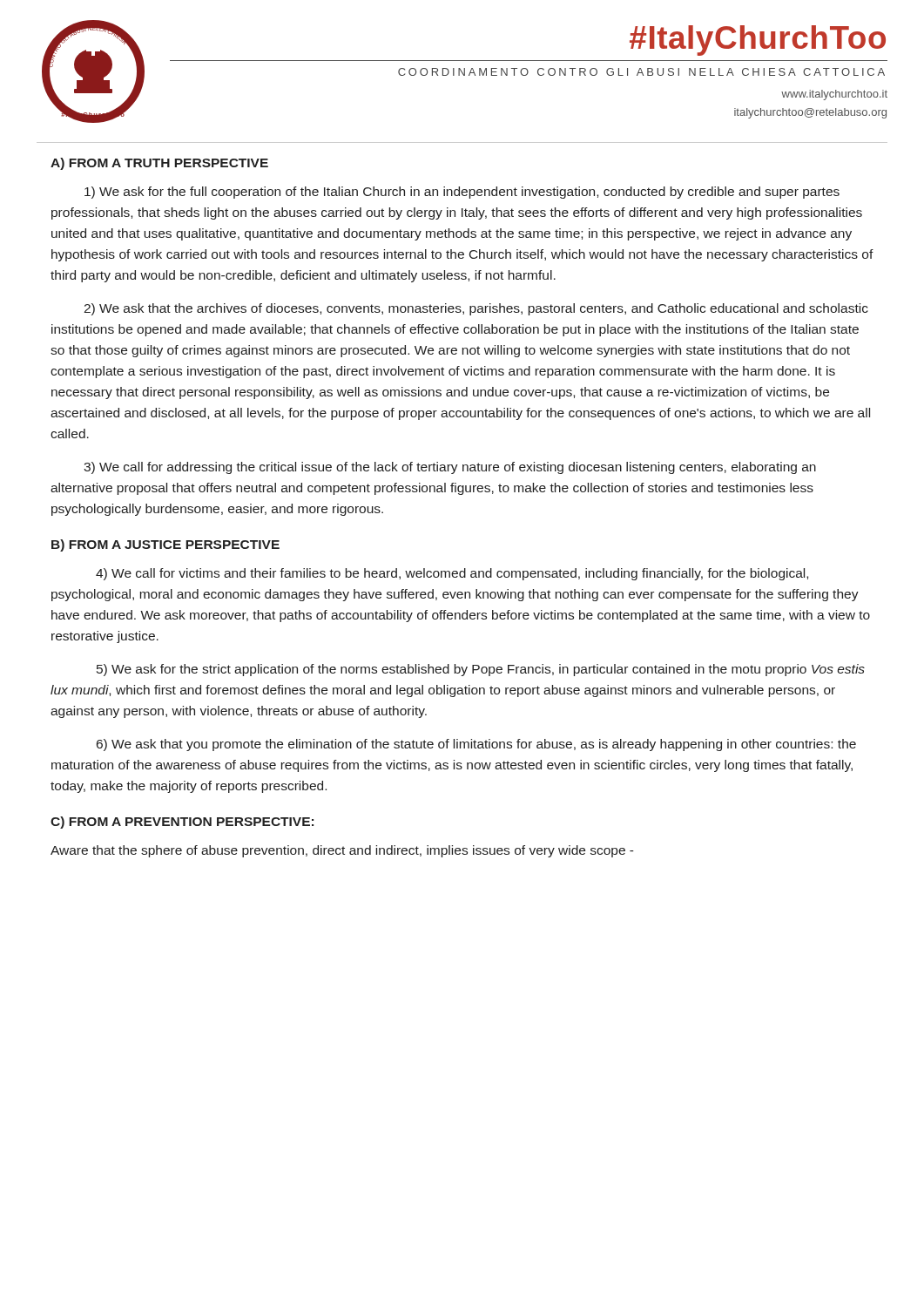The image size is (924, 1307).
Task: Navigate to the region starting "2) We ask that the archives"
Action: (462, 371)
